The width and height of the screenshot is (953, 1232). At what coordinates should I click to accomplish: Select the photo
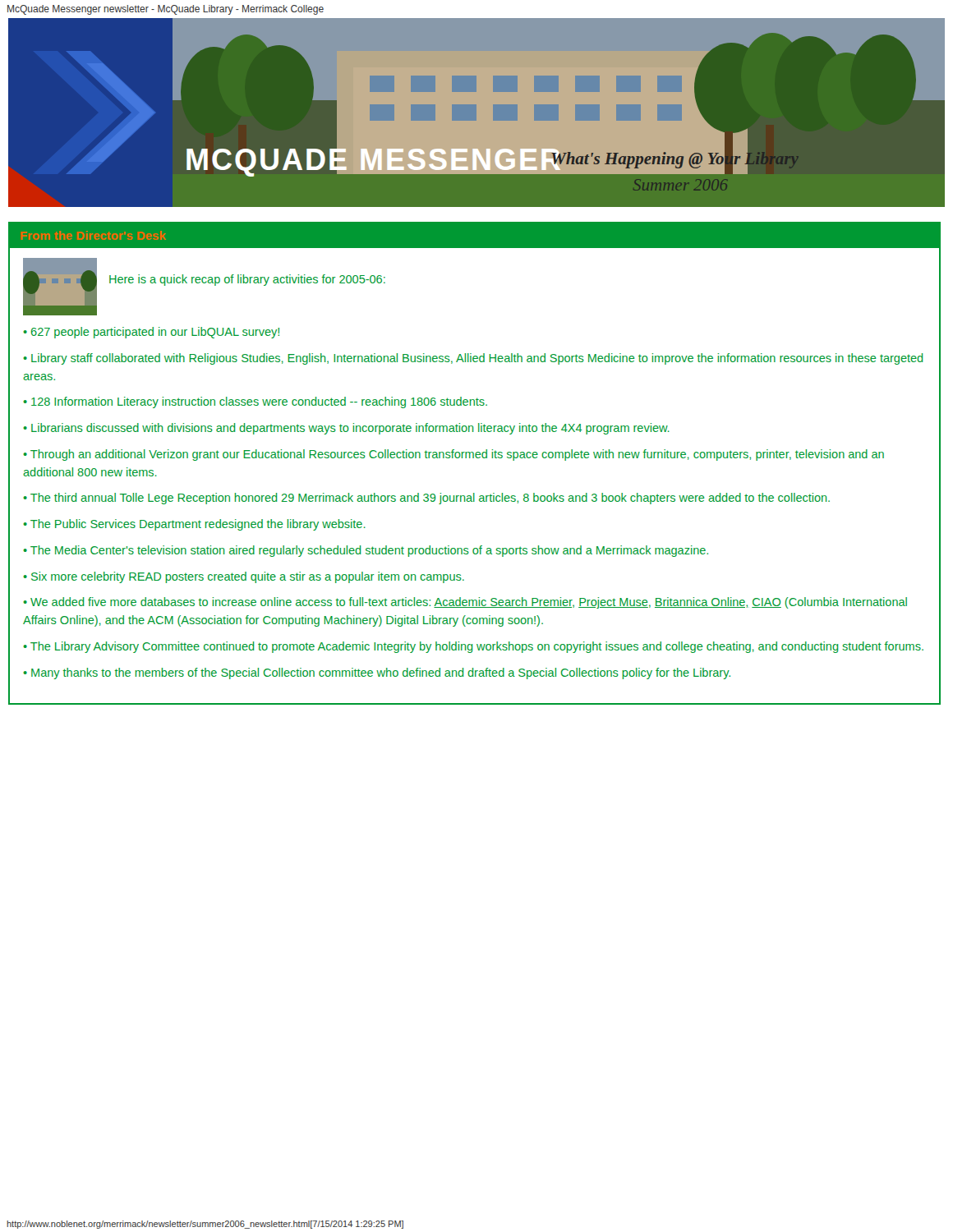(x=60, y=287)
